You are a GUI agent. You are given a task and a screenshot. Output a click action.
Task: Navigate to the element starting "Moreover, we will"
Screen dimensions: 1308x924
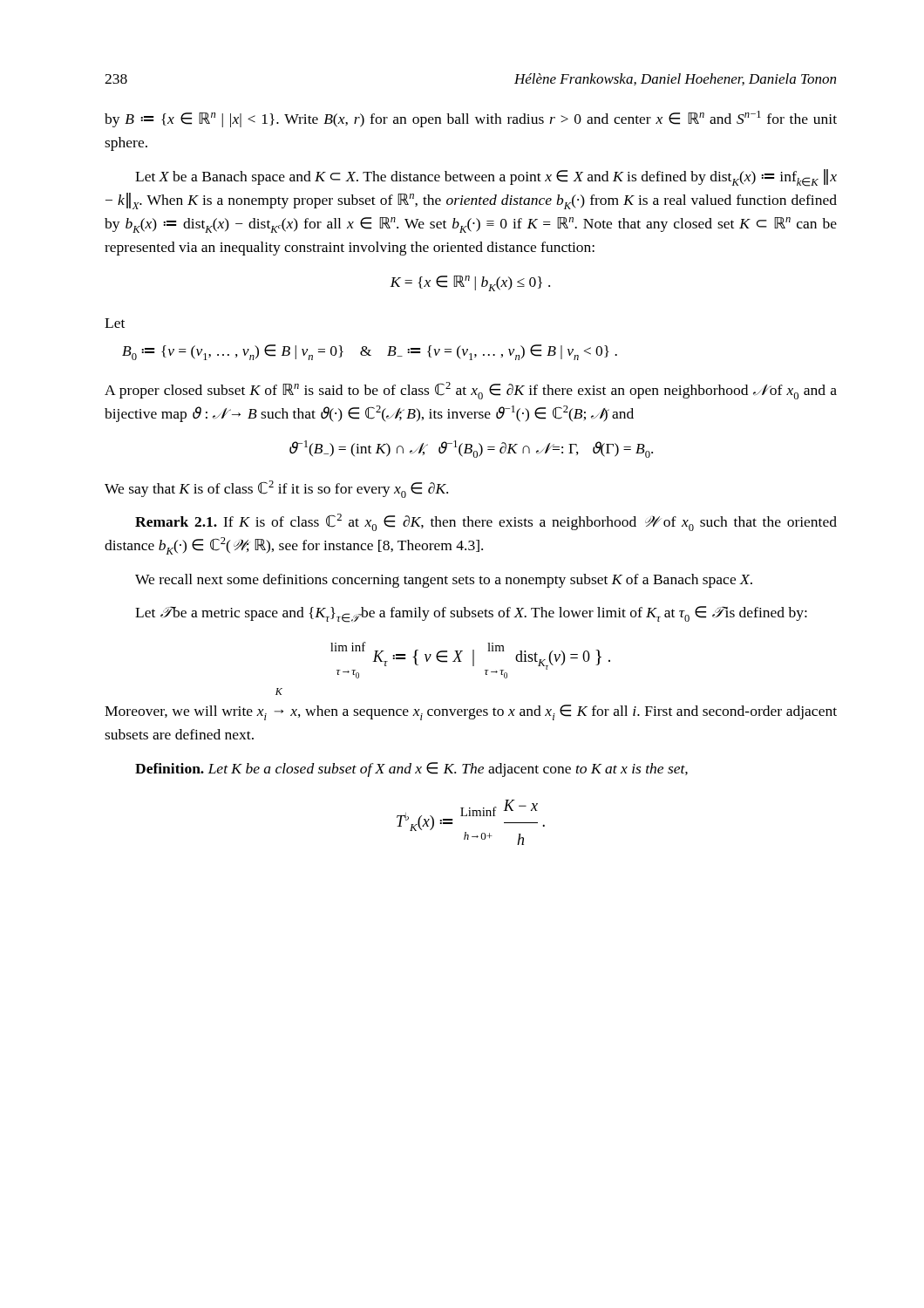[x=471, y=723]
